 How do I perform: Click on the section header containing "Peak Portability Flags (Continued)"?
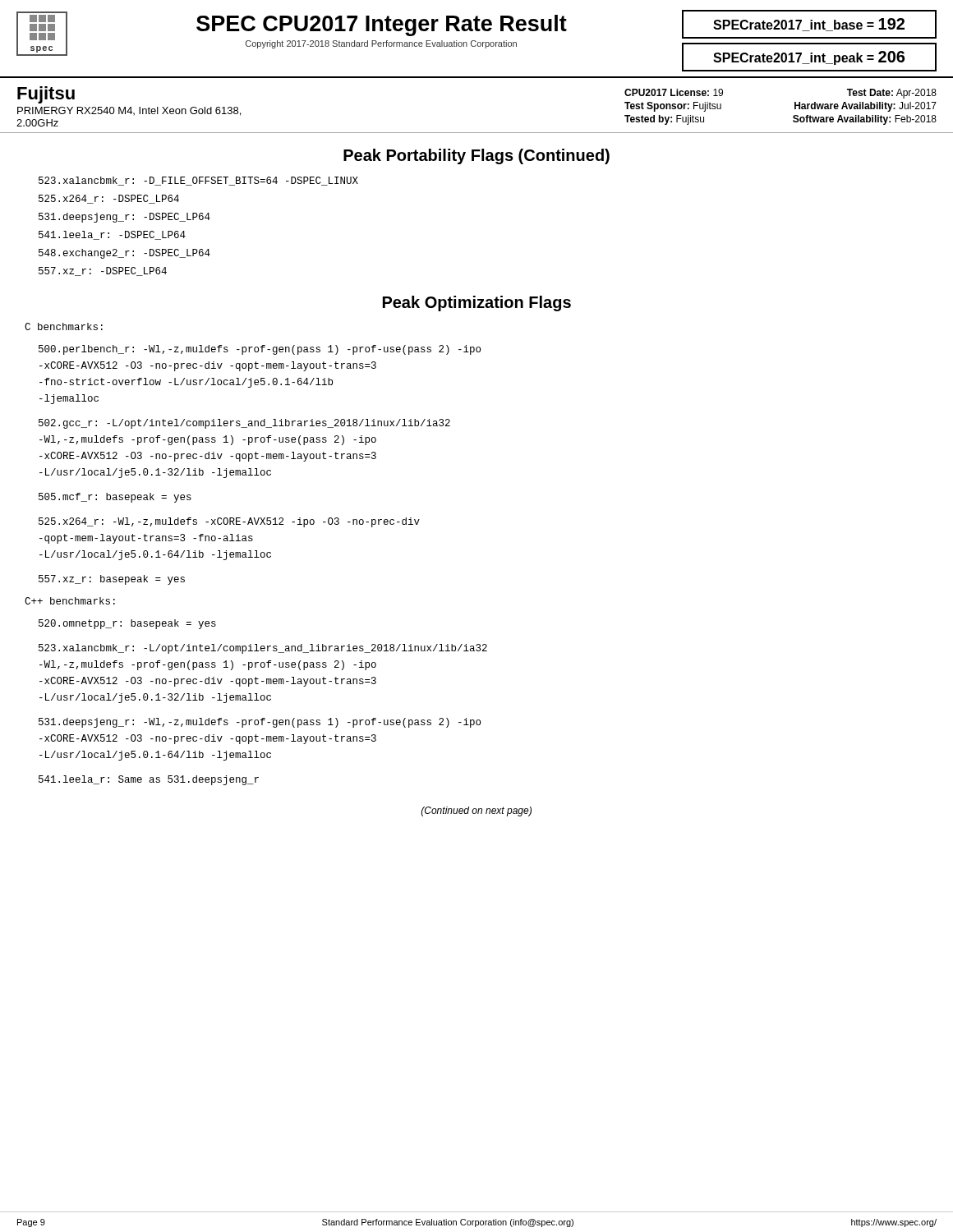pos(476,155)
